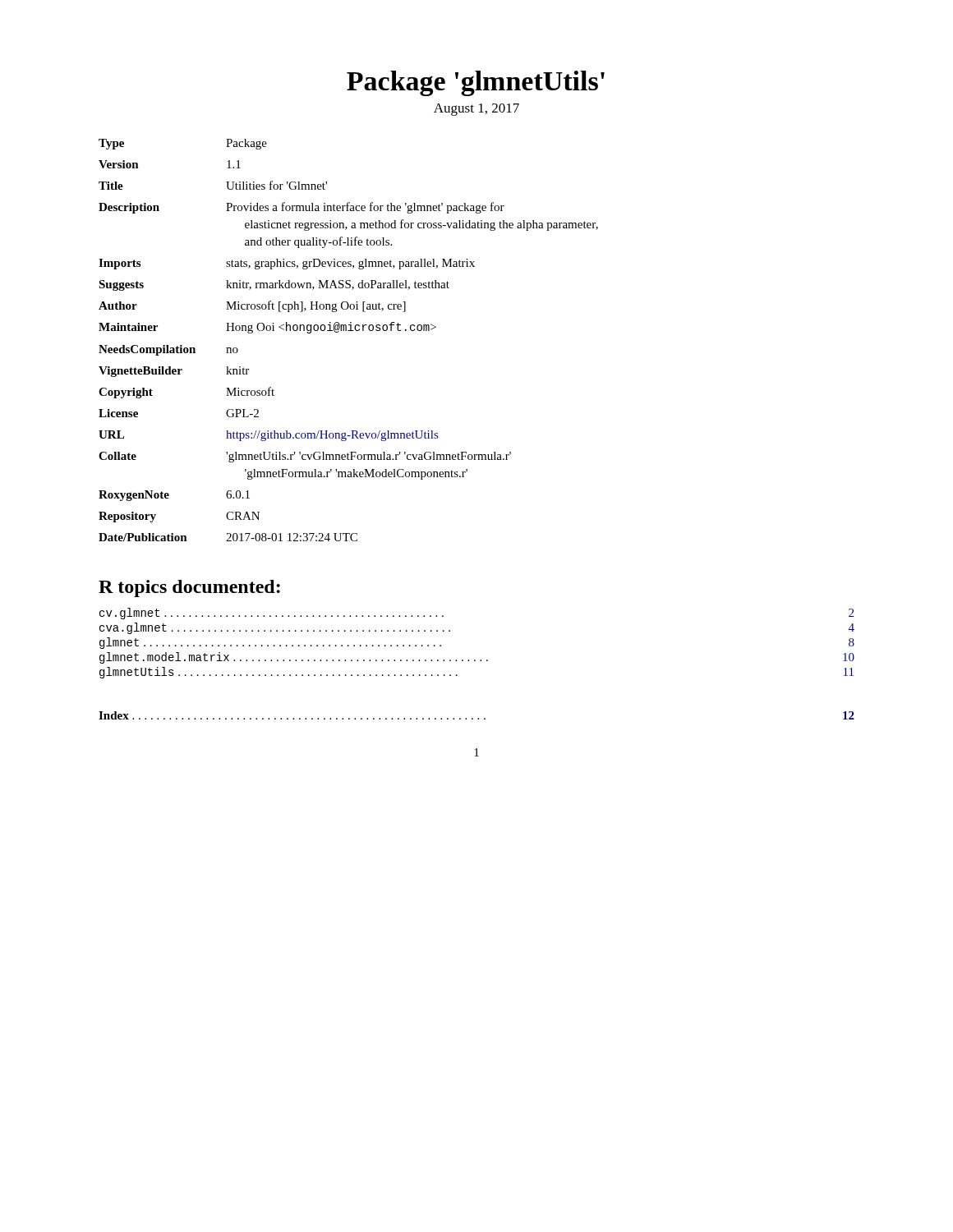Navigate to the element starting "Author Microsoft [cph], Hong Ooi [aut, cre]"
Image resolution: width=953 pixels, height=1232 pixels.
(x=252, y=306)
